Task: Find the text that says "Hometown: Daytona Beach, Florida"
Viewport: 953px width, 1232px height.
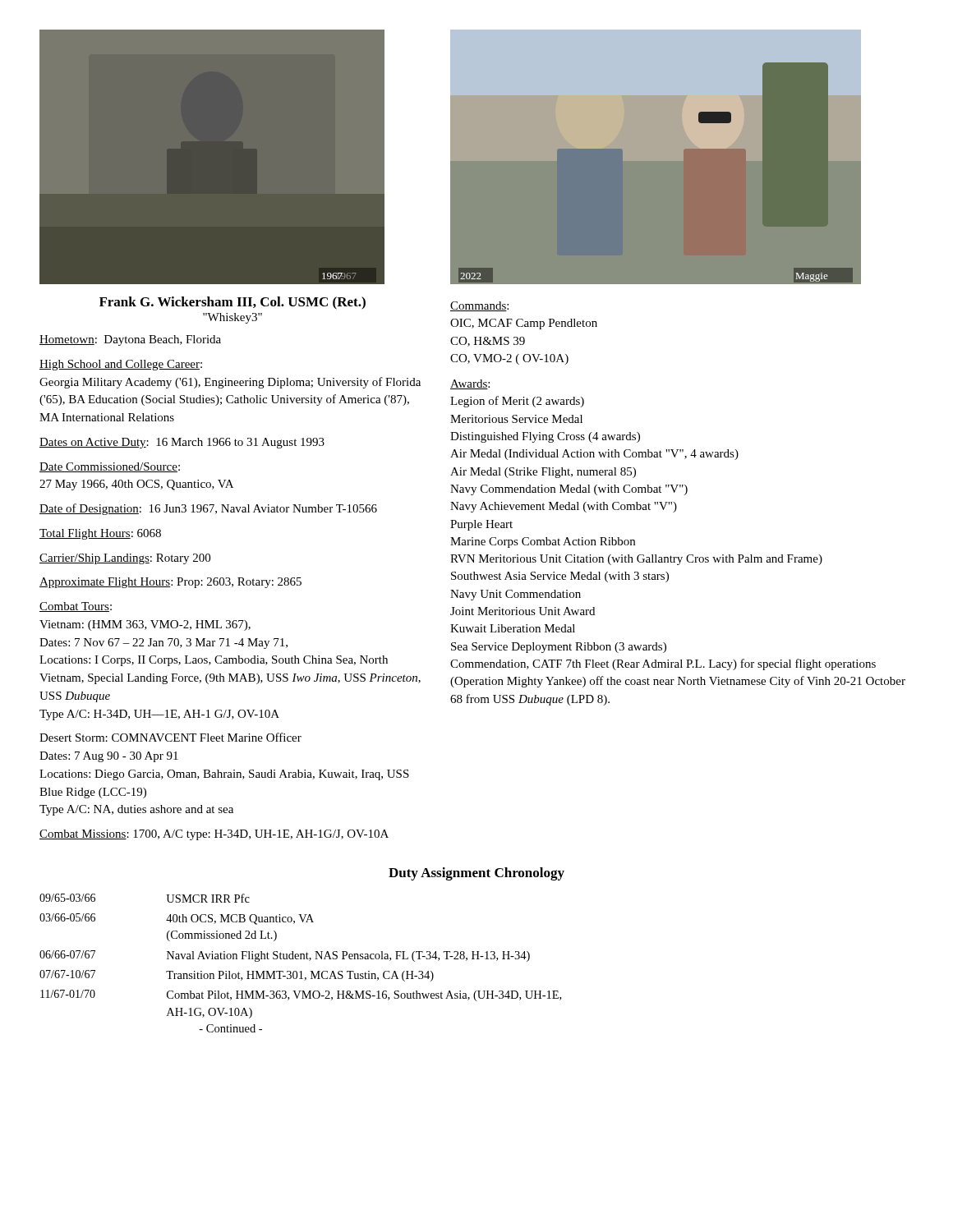Action: pyautogui.click(x=130, y=339)
